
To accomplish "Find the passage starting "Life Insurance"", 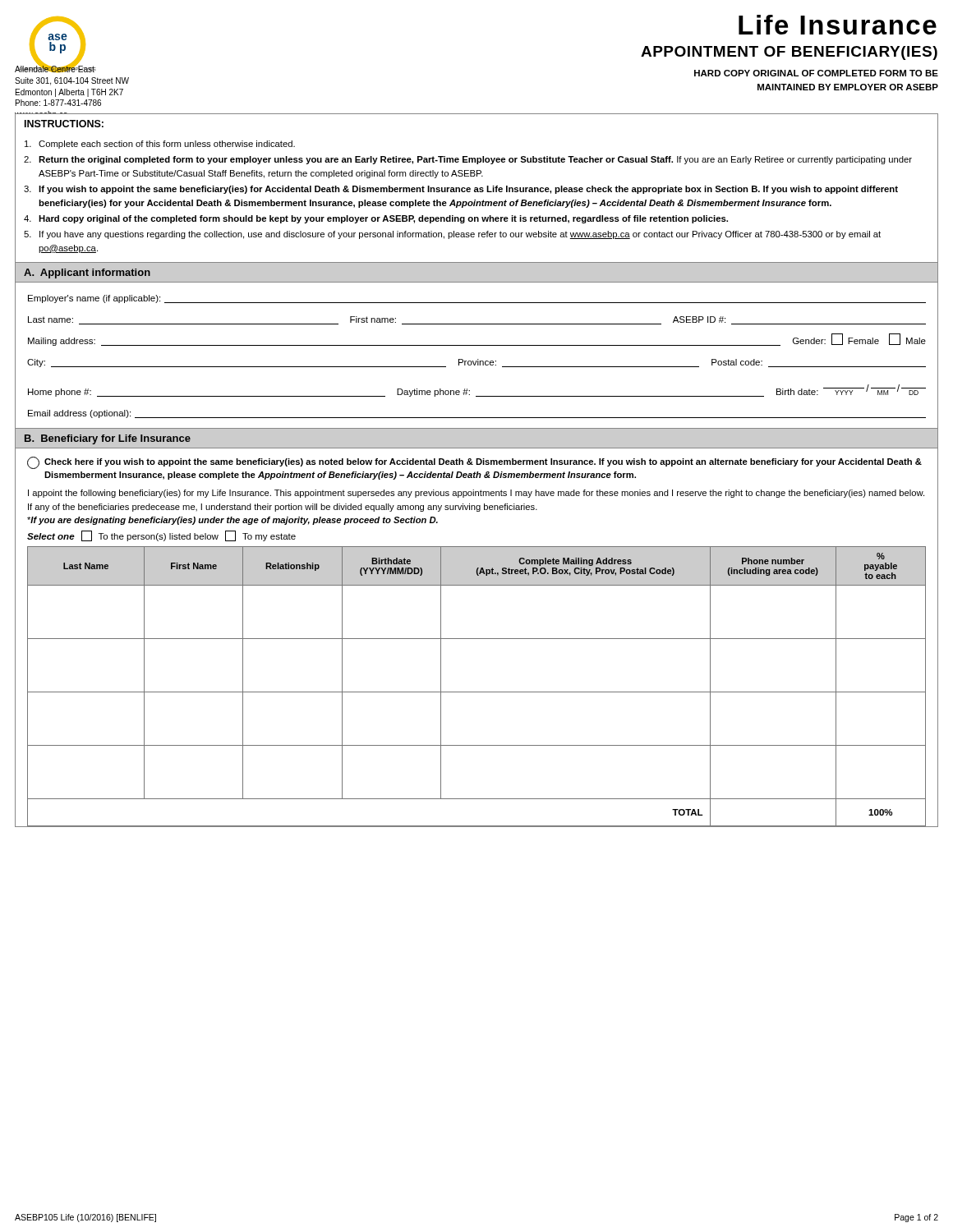I will [838, 25].
